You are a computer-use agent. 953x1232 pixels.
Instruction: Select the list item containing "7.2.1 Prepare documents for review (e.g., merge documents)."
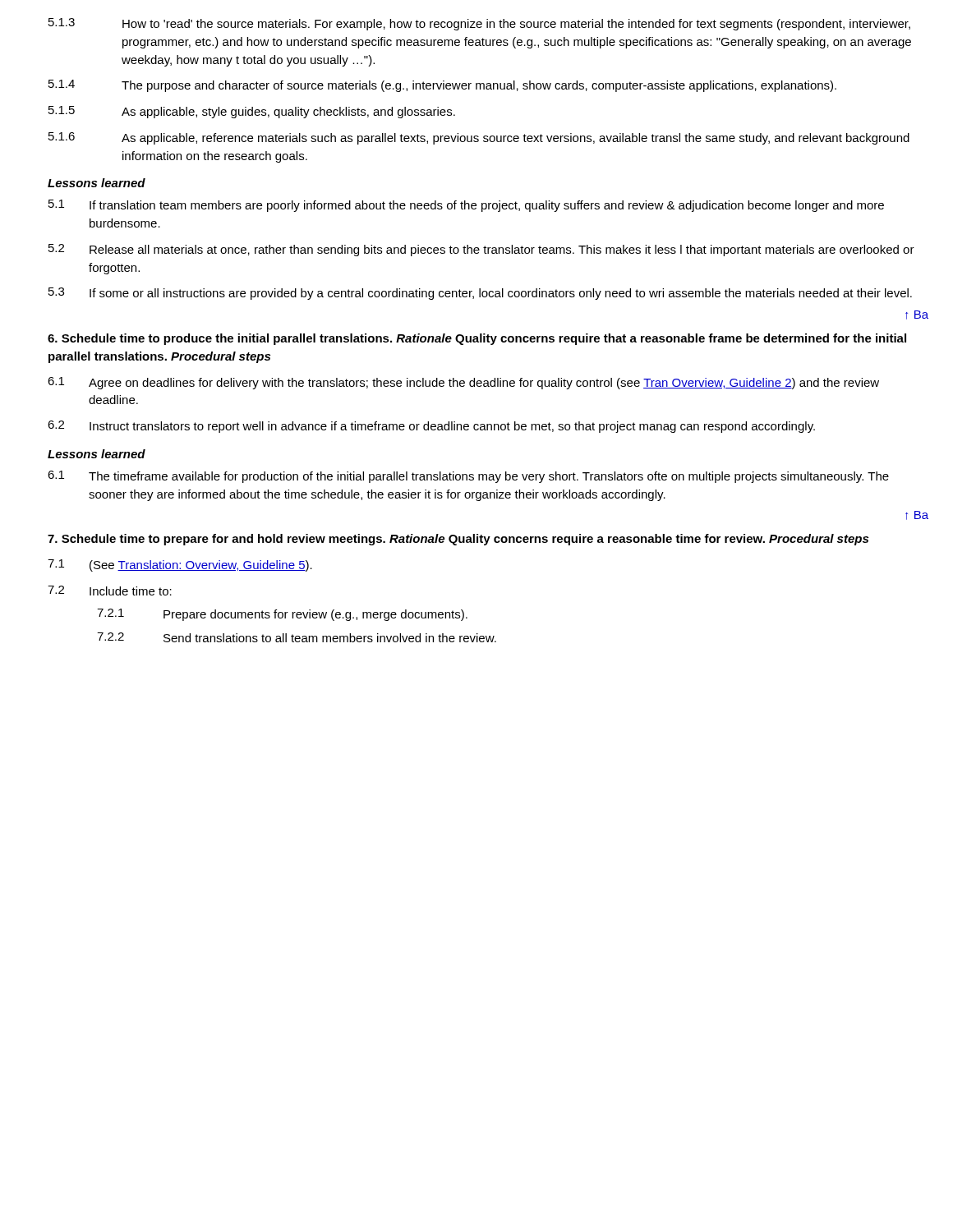point(282,615)
